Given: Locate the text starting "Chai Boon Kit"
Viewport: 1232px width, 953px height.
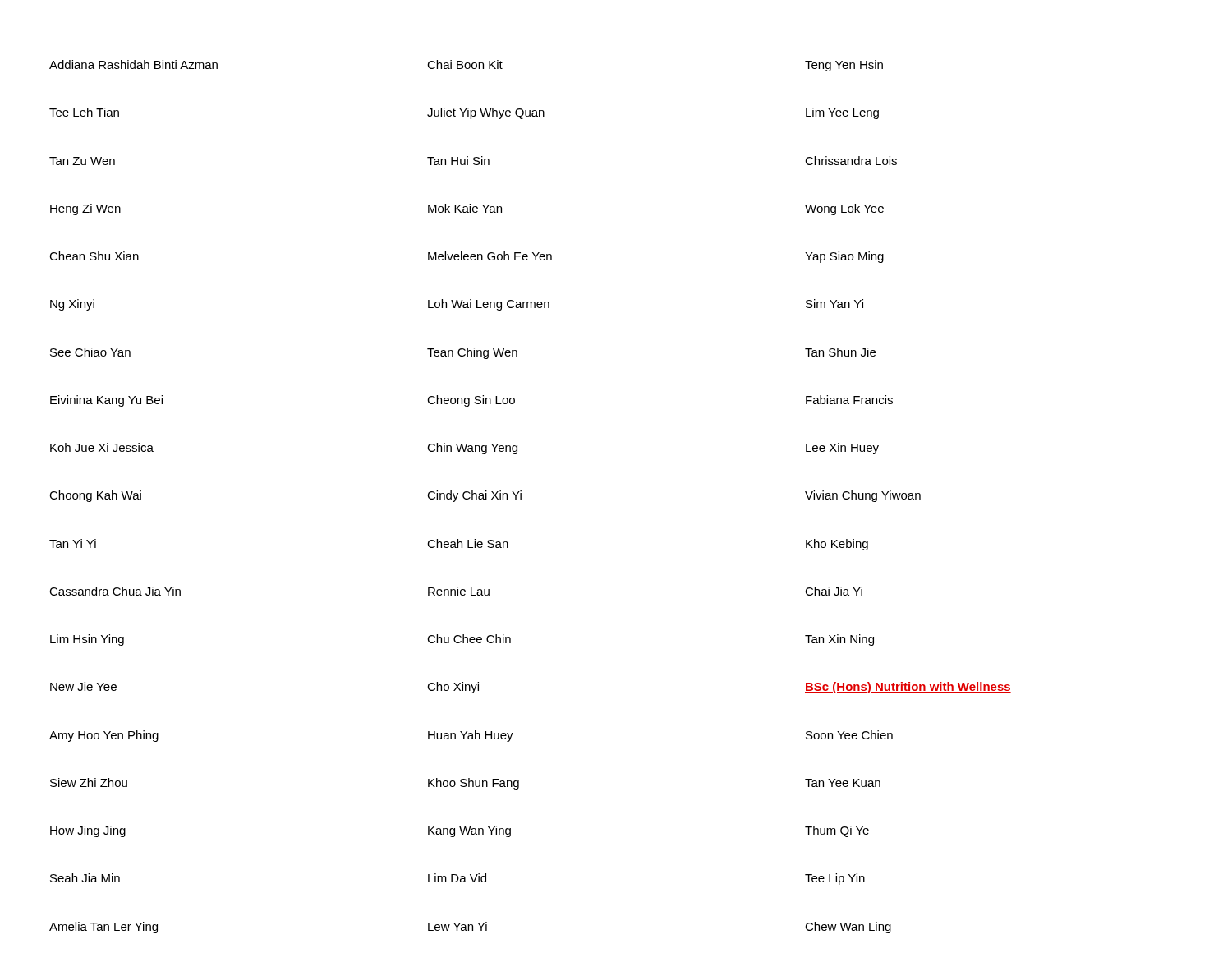Looking at the screenshot, I should (x=465, y=64).
